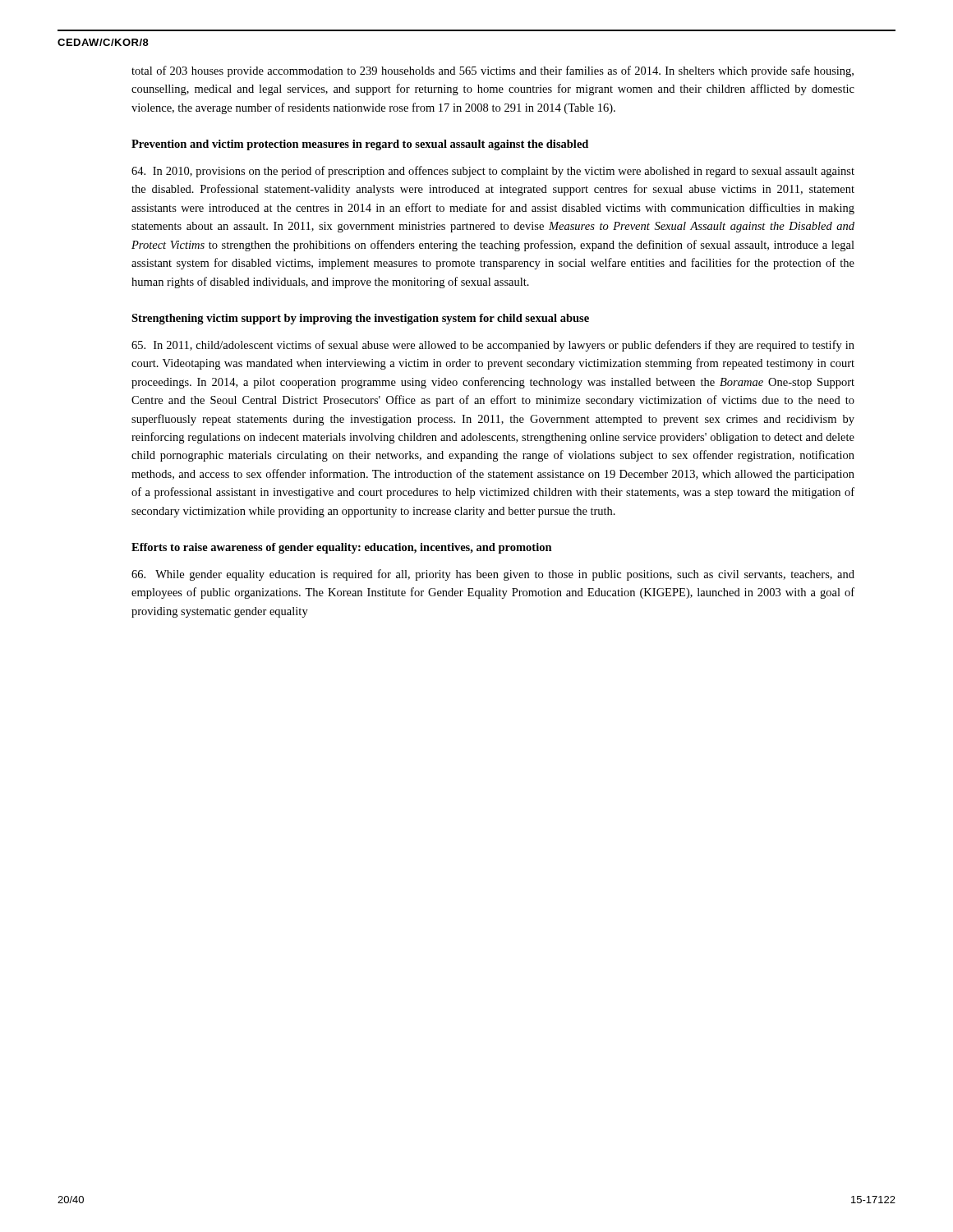
Task: Locate the text block starting "In 2010, provisions on"
Action: (493, 226)
